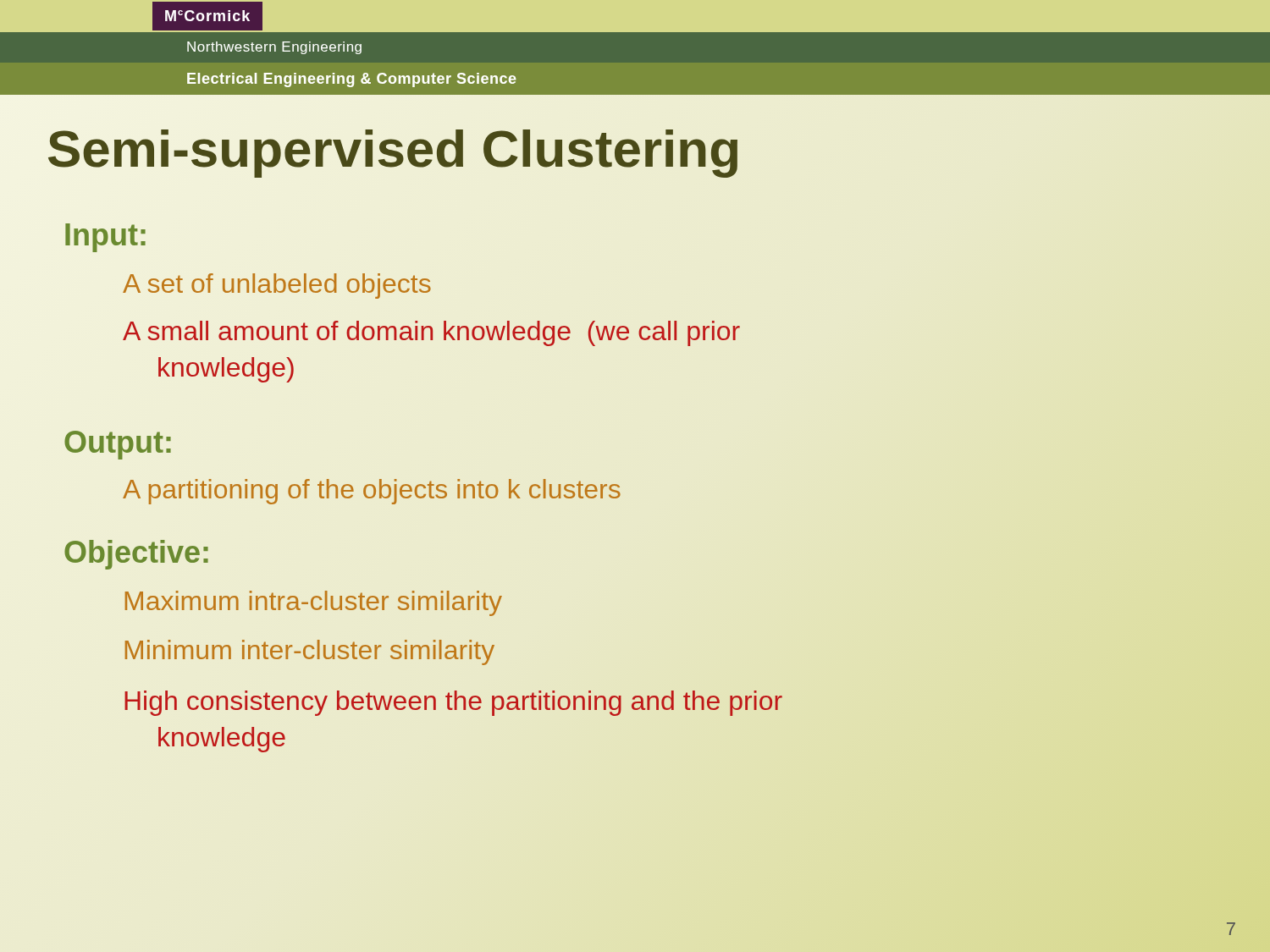Navigate to the region starting "A set of"
Screen dimensions: 952x1270
(x=277, y=284)
